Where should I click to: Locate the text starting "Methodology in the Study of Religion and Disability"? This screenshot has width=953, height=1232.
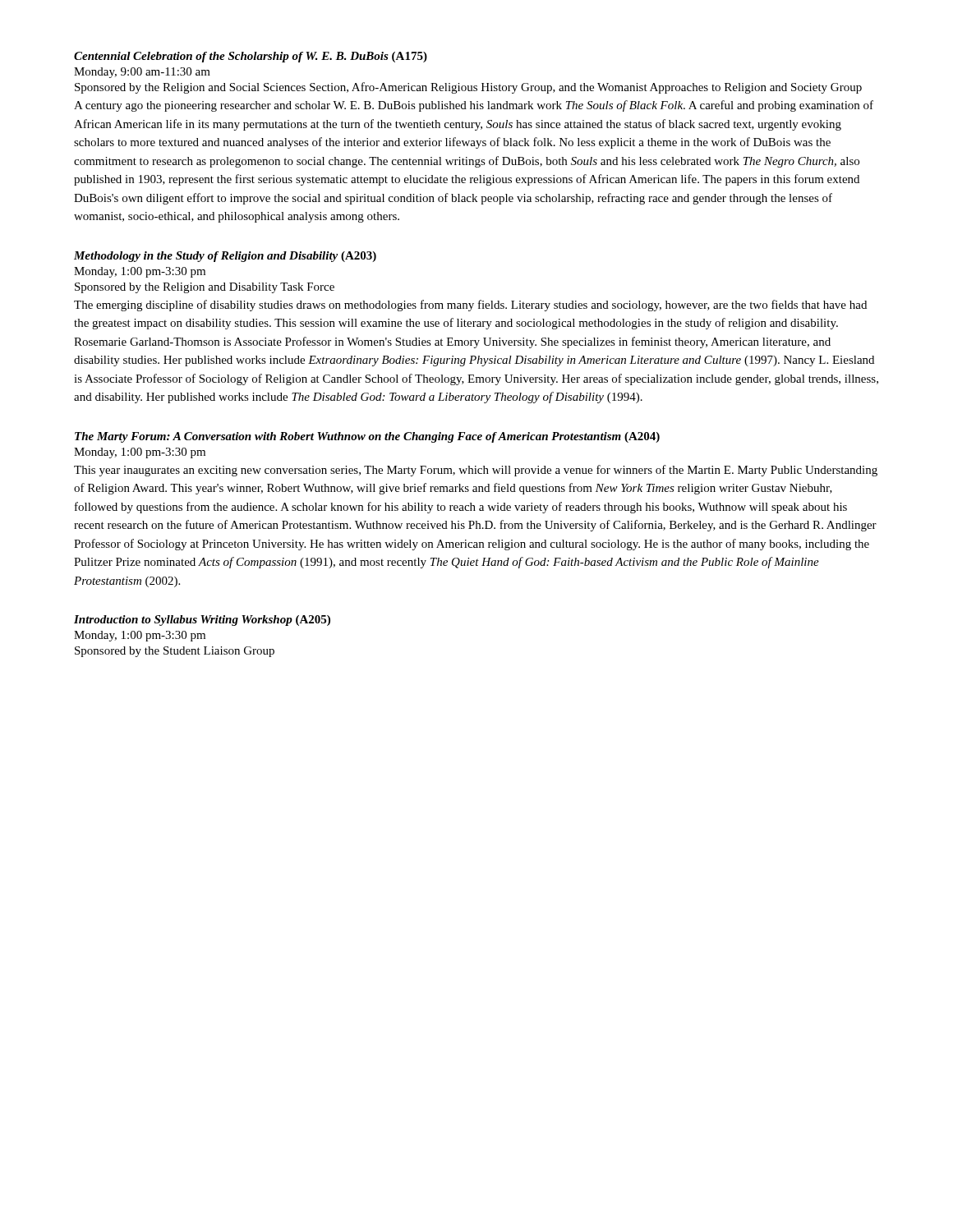pyautogui.click(x=225, y=255)
